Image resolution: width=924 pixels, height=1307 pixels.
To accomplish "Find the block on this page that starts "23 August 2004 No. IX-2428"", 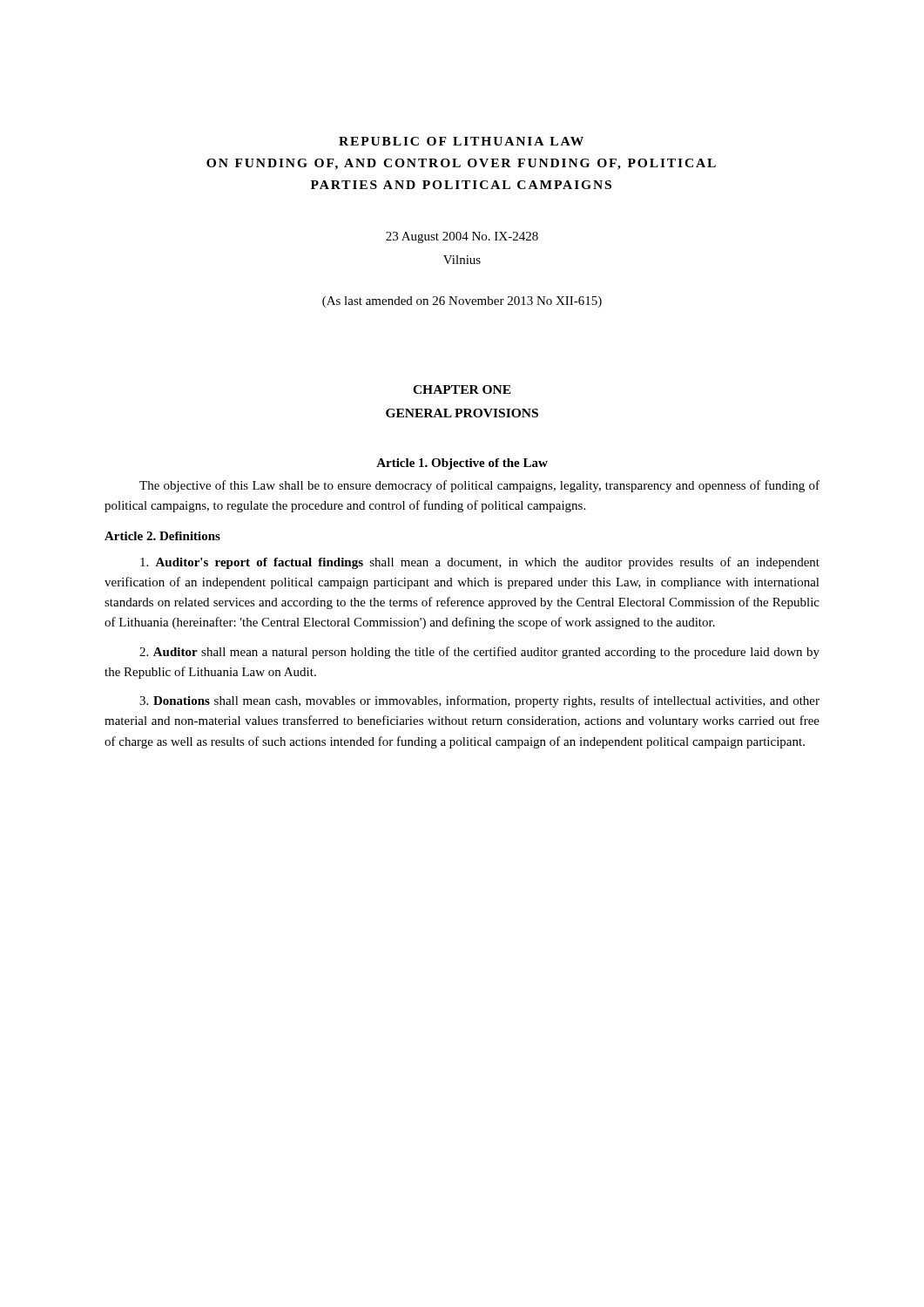I will coord(462,248).
